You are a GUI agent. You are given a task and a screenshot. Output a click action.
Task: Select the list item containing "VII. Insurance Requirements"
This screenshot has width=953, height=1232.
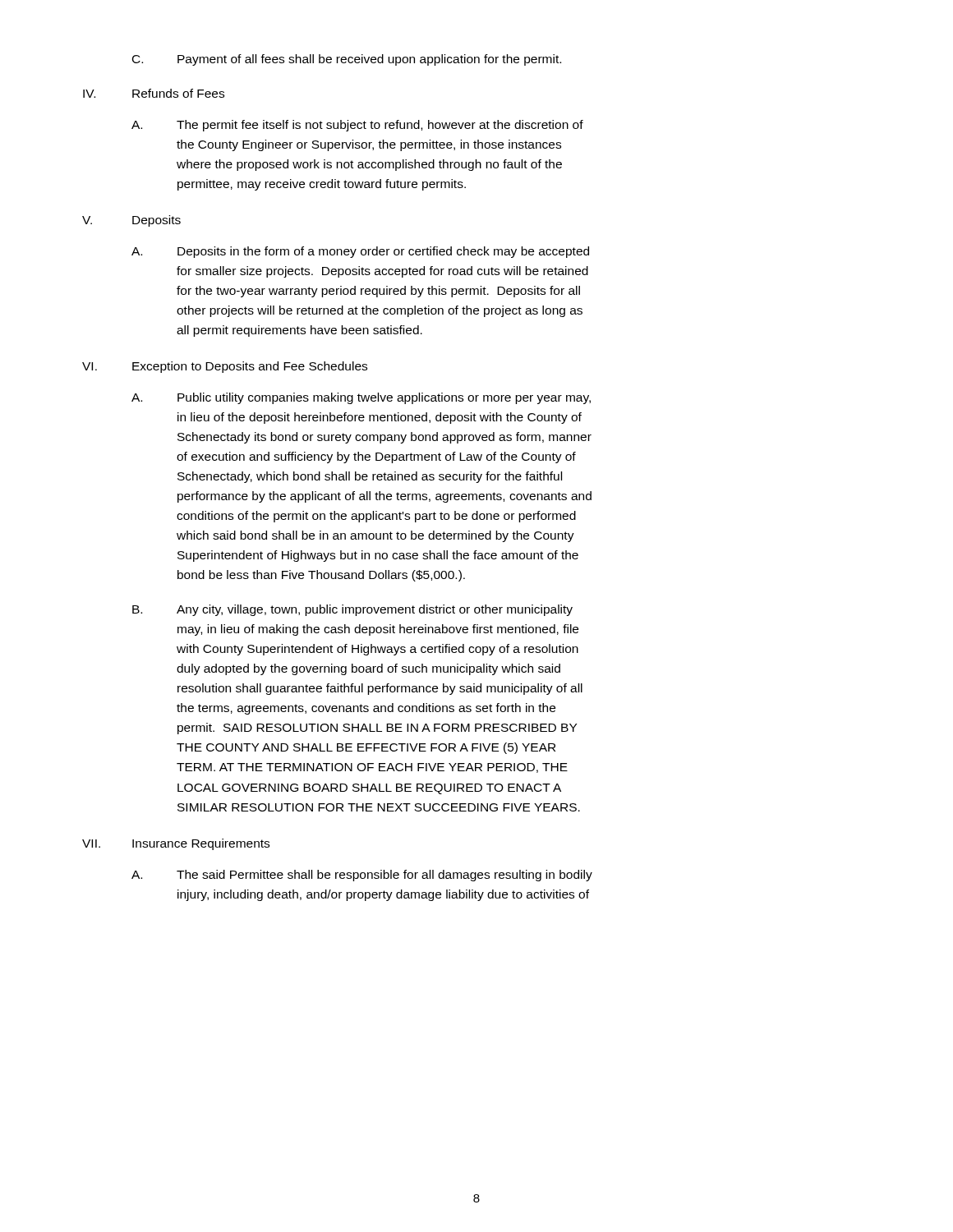176,843
